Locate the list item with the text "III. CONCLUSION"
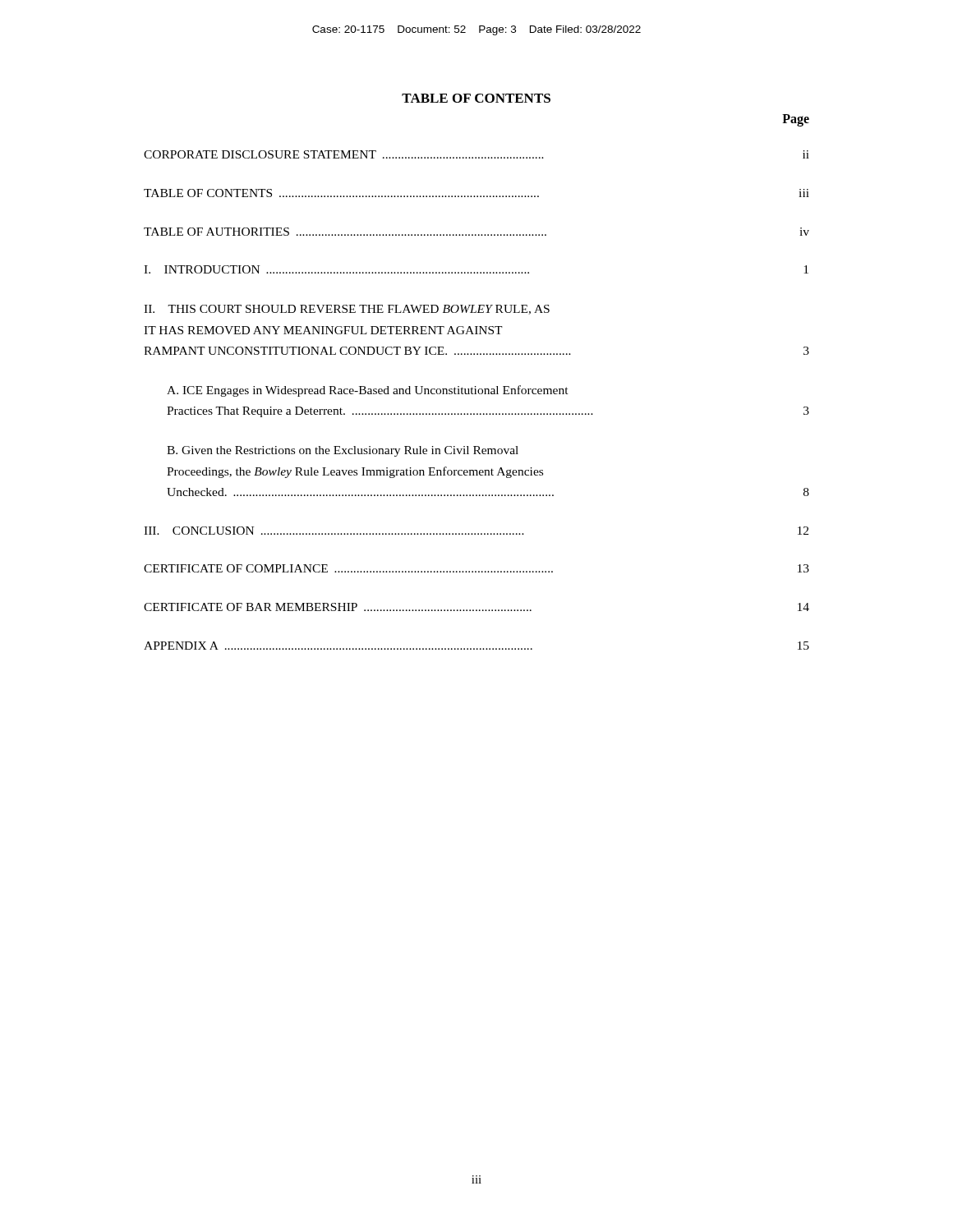Image resolution: width=953 pixels, height=1232 pixels. click(476, 531)
